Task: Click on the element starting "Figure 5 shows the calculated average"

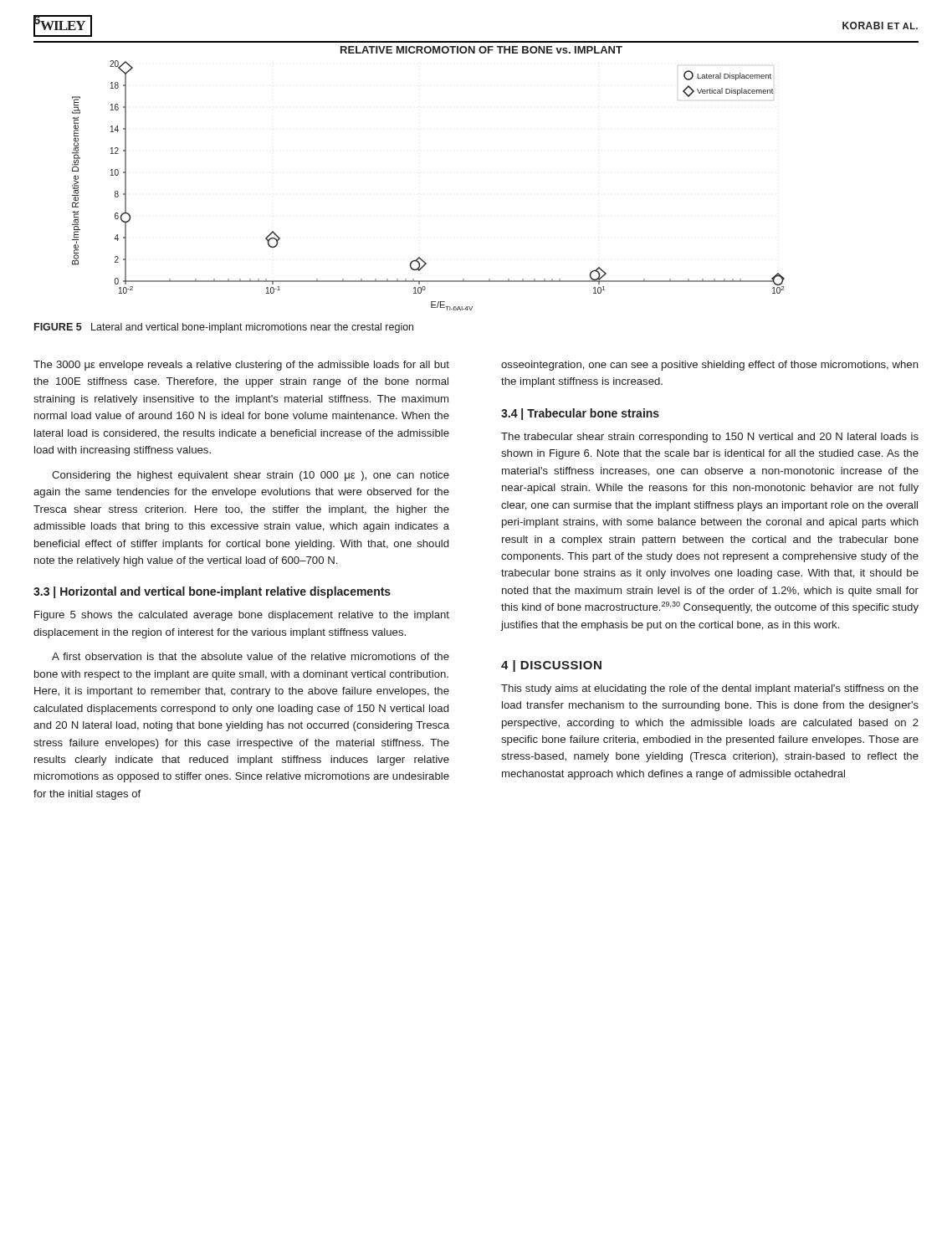Action: point(241,623)
